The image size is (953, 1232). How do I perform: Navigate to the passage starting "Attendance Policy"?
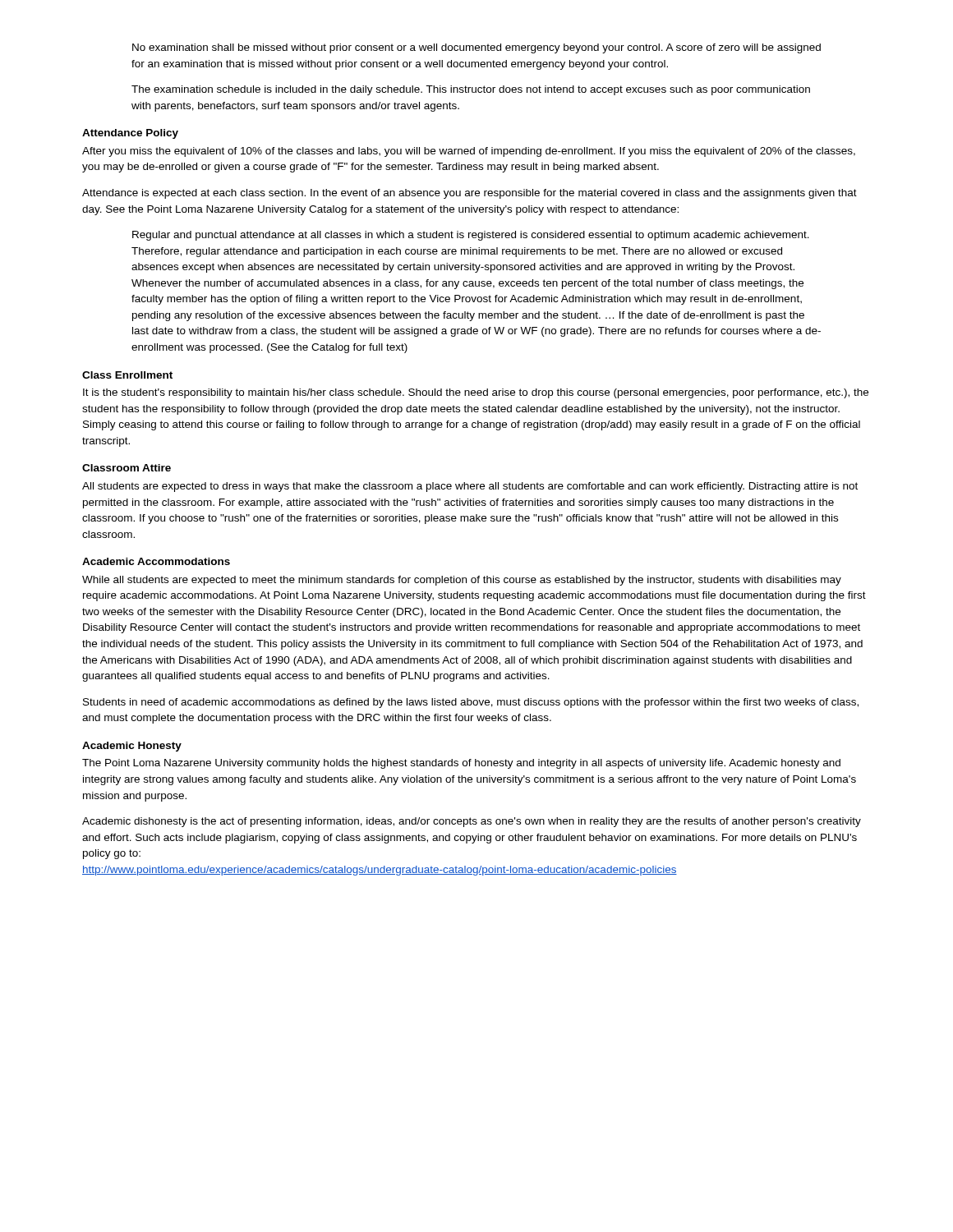click(x=130, y=133)
